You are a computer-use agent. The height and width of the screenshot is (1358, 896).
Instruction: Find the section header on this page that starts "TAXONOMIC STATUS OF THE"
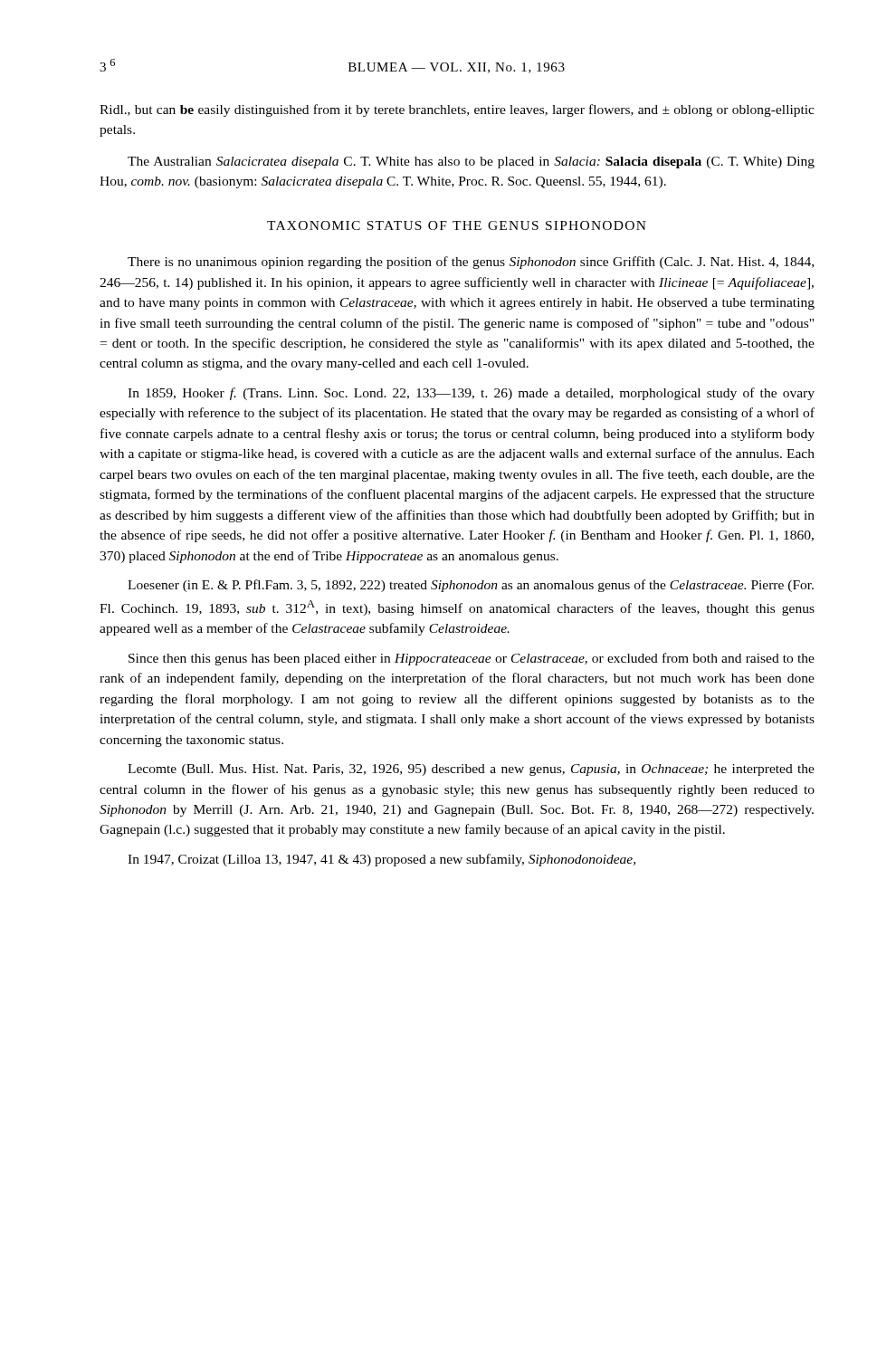(x=457, y=225)
